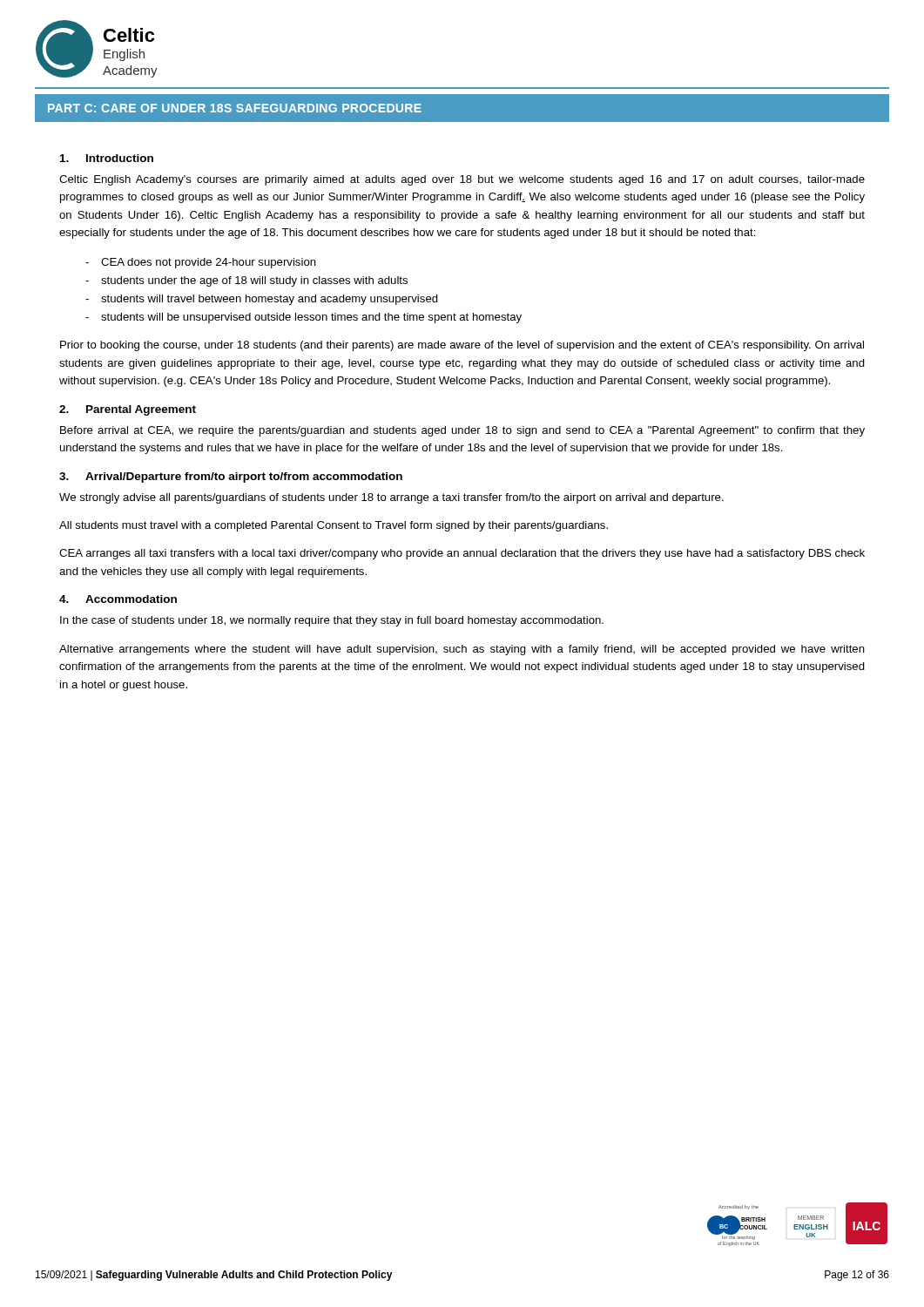The width and height of the screenshot is (924, 1307).
Task: Locate the block of text that opens with "In the case of students under 18, we"
Action: click(x=332, y=620)
